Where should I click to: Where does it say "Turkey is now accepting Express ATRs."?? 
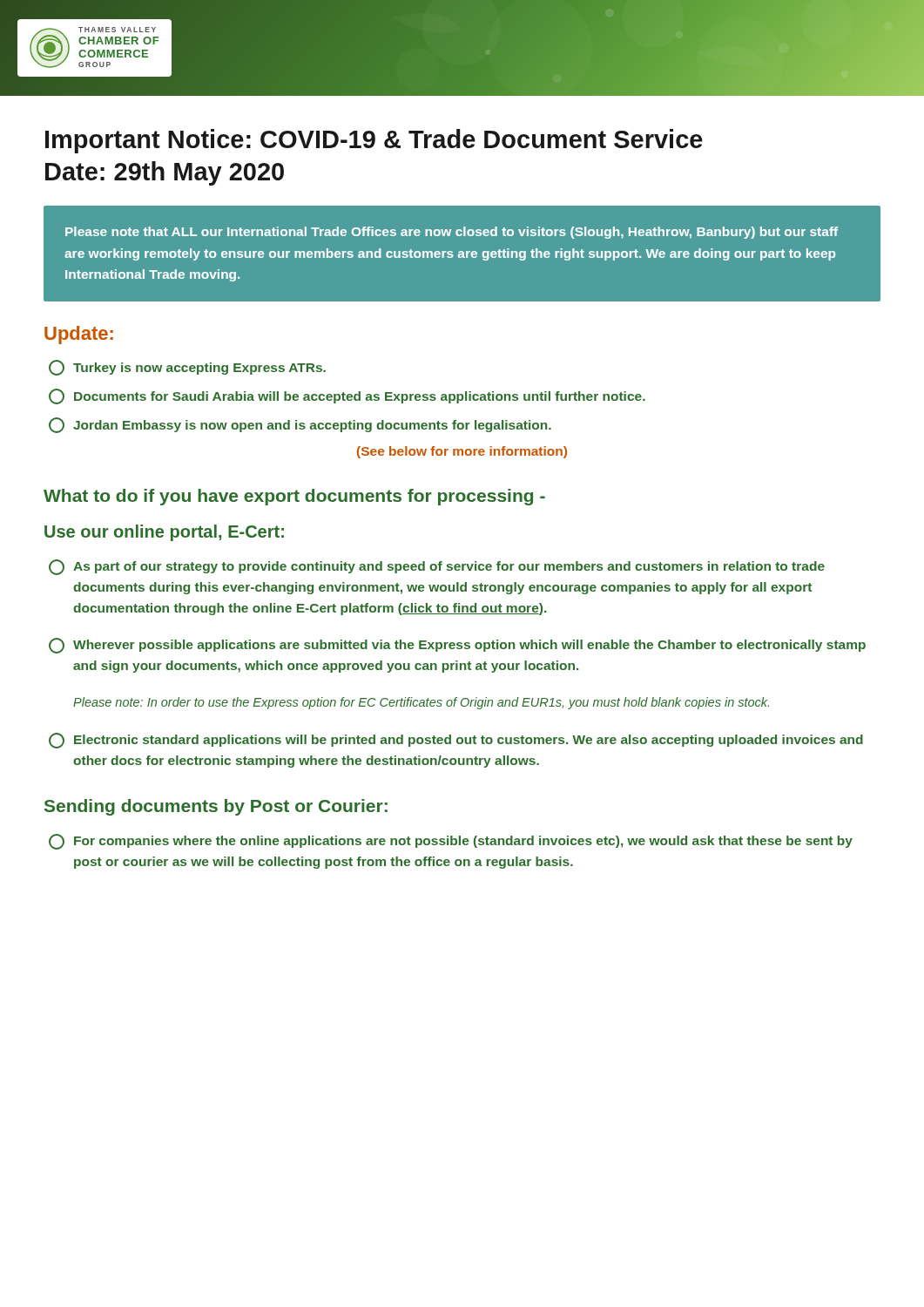pyautogui.click(x=188, y=367)
